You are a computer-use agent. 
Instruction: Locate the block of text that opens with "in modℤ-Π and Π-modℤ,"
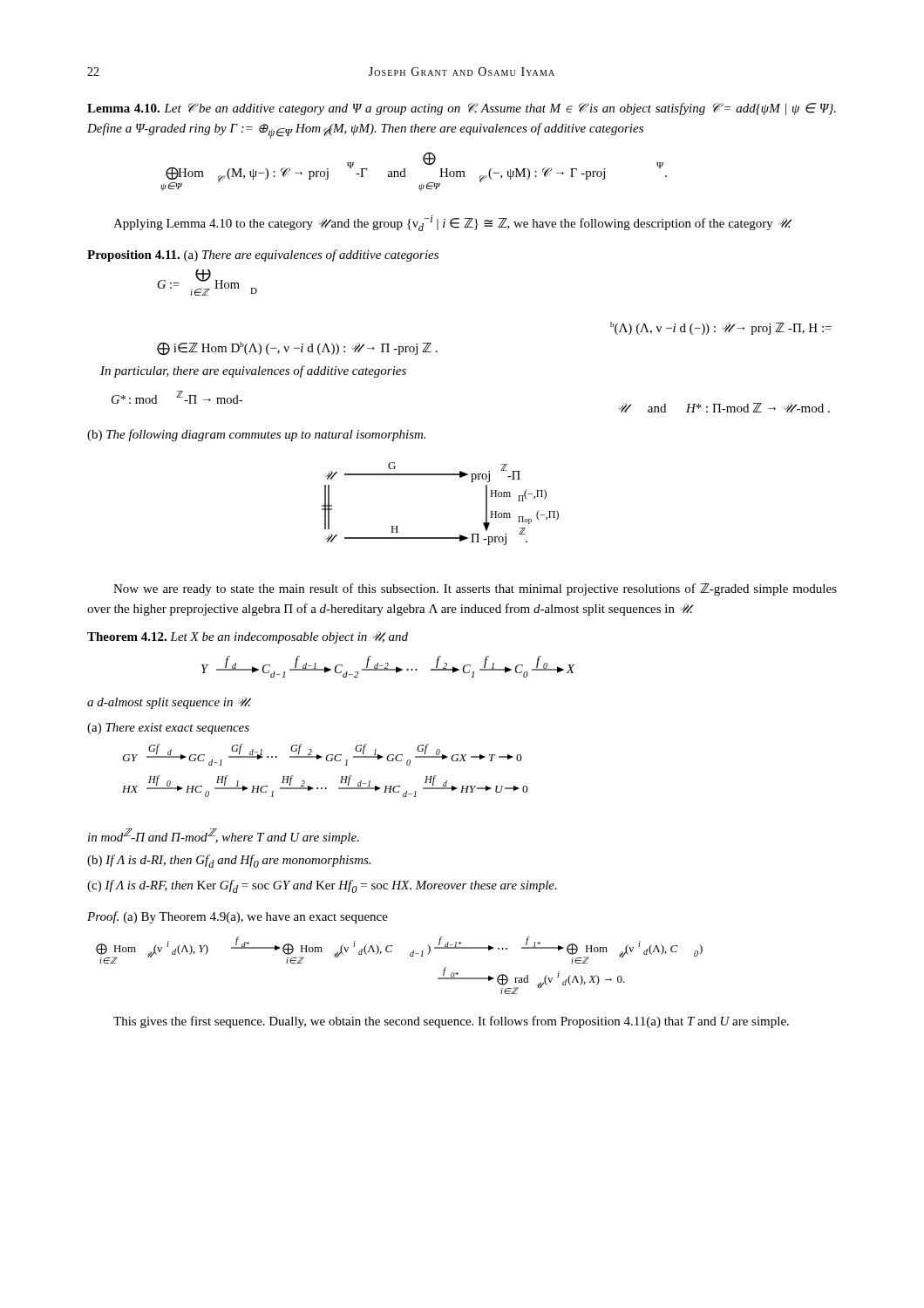coord(224,835)
